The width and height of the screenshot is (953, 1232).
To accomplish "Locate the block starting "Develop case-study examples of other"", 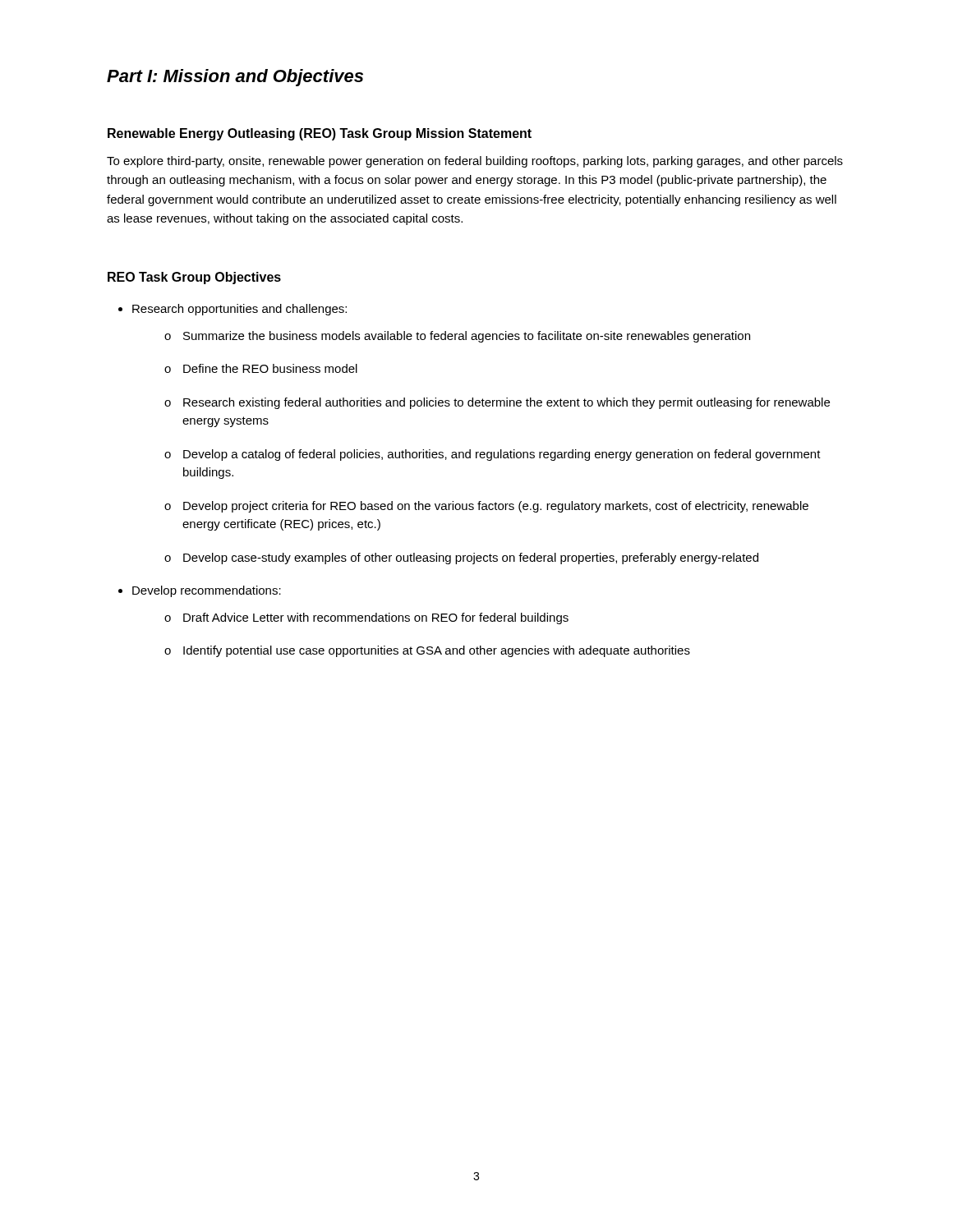I will 471,557.
